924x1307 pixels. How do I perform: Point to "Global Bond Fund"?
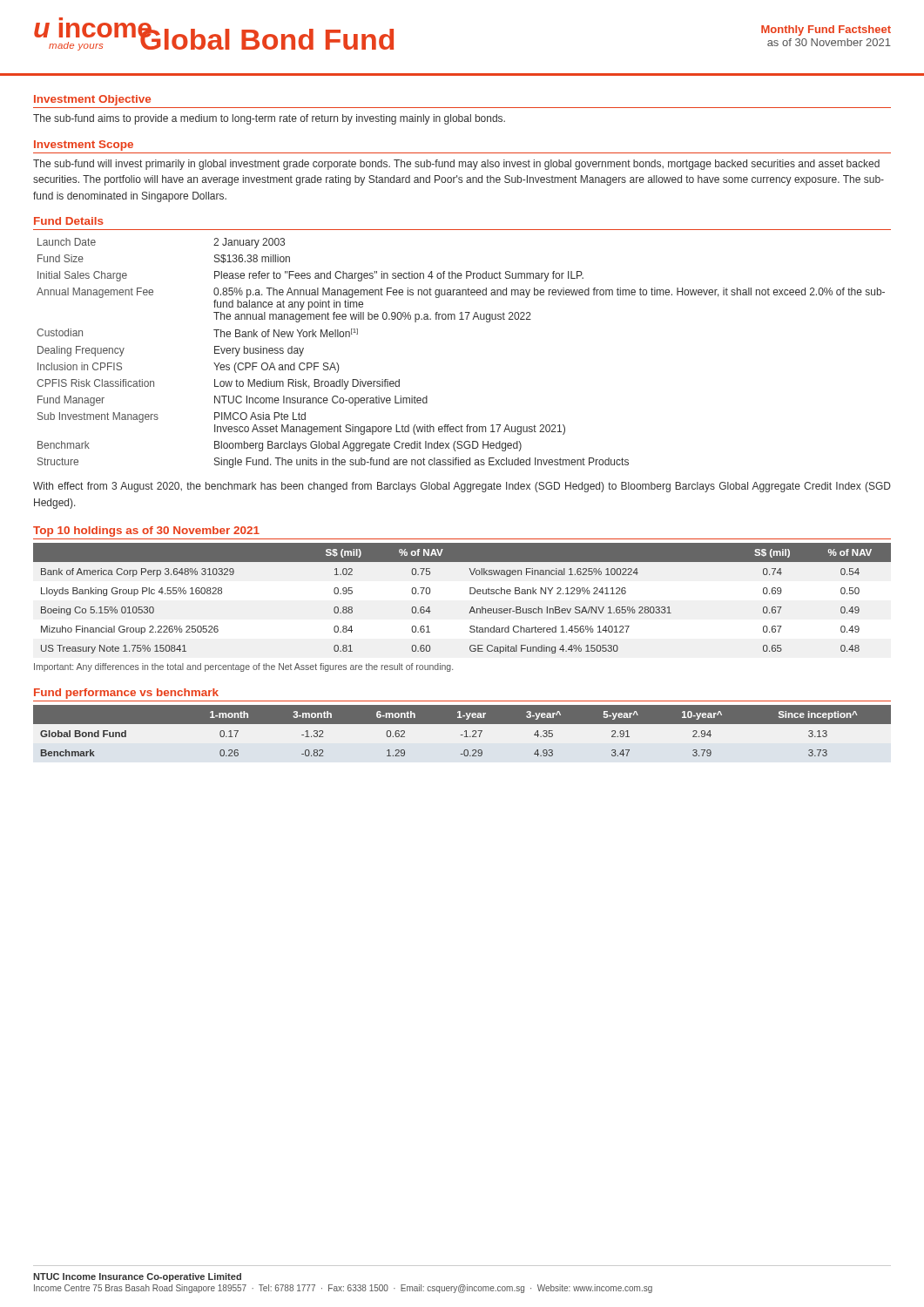(x=268, y=39)
